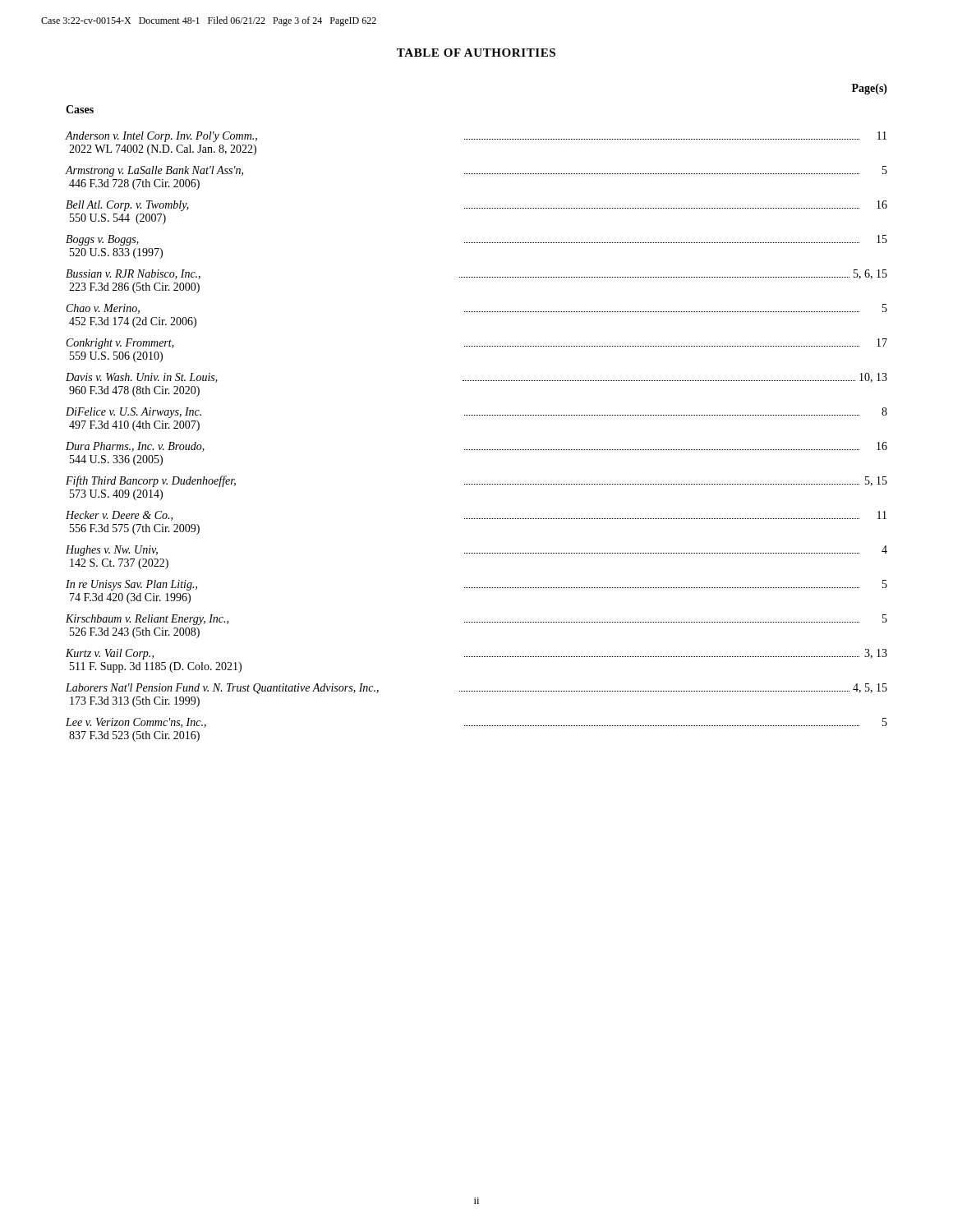Where is the passage that starts "Hecker v. Deere & Co.,"?

pyautogui.click(x=476, y=522)
